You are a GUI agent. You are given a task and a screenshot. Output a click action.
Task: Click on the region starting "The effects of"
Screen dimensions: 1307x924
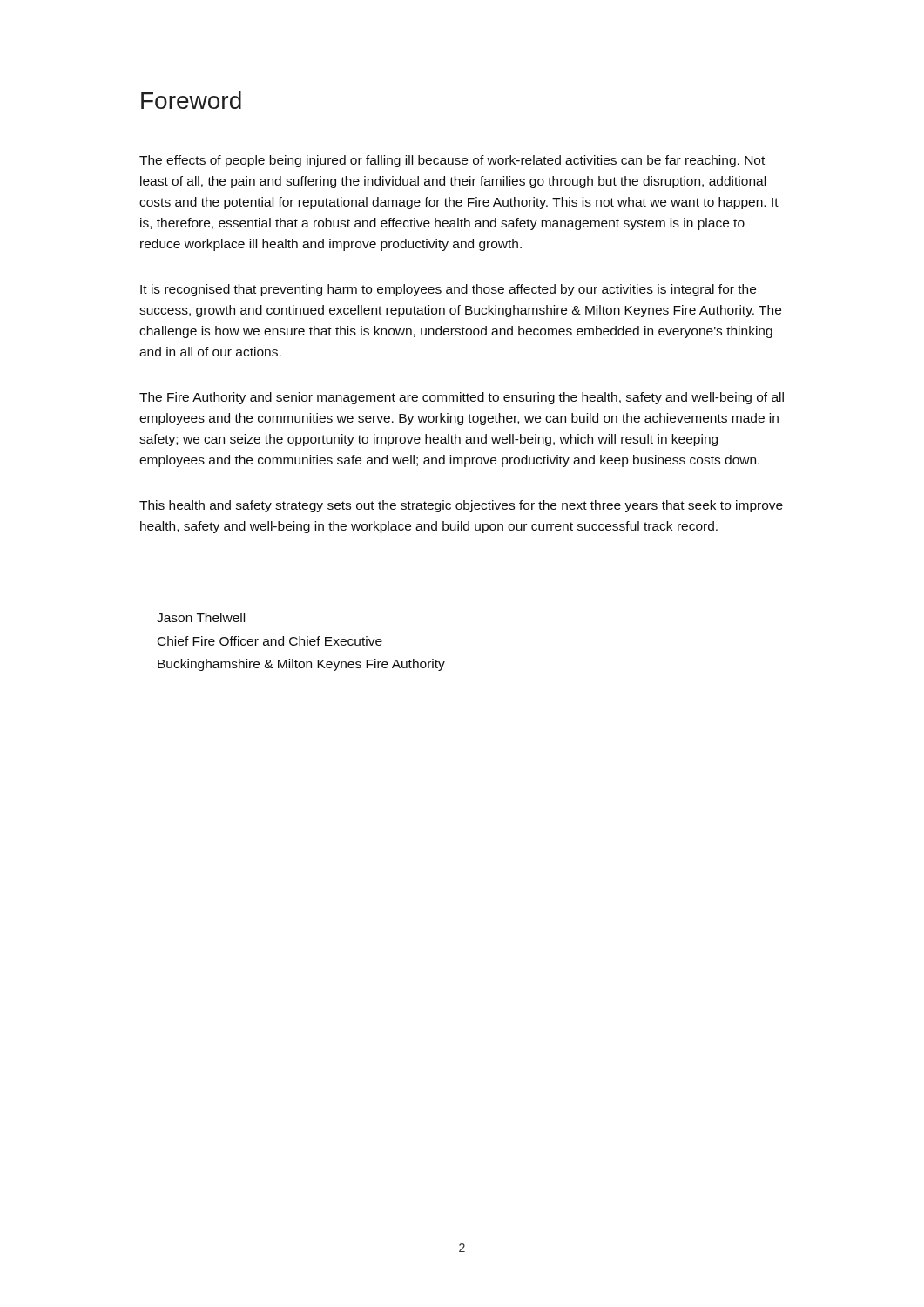[459, 202]
